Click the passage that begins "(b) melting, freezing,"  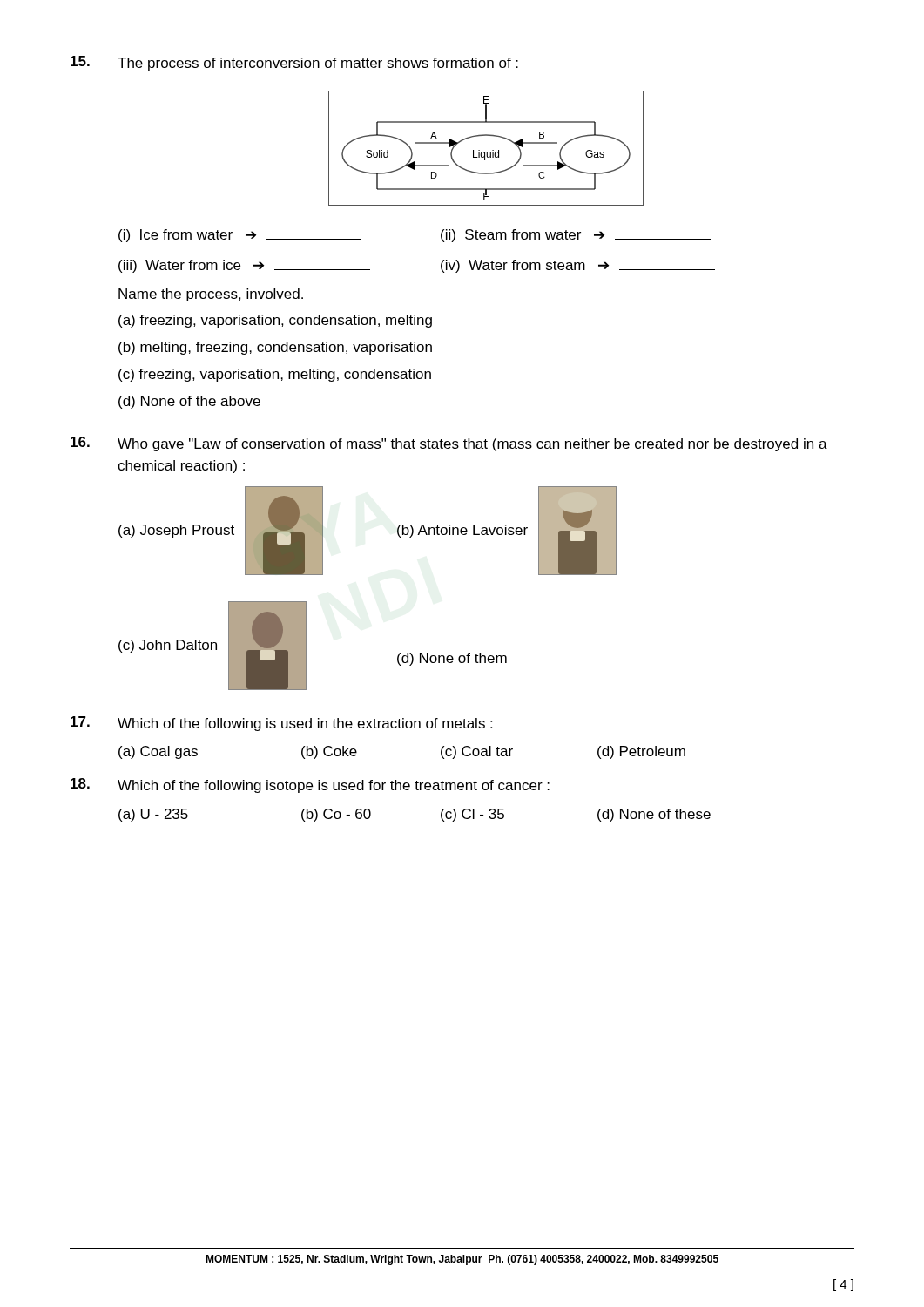pos(275,347)
